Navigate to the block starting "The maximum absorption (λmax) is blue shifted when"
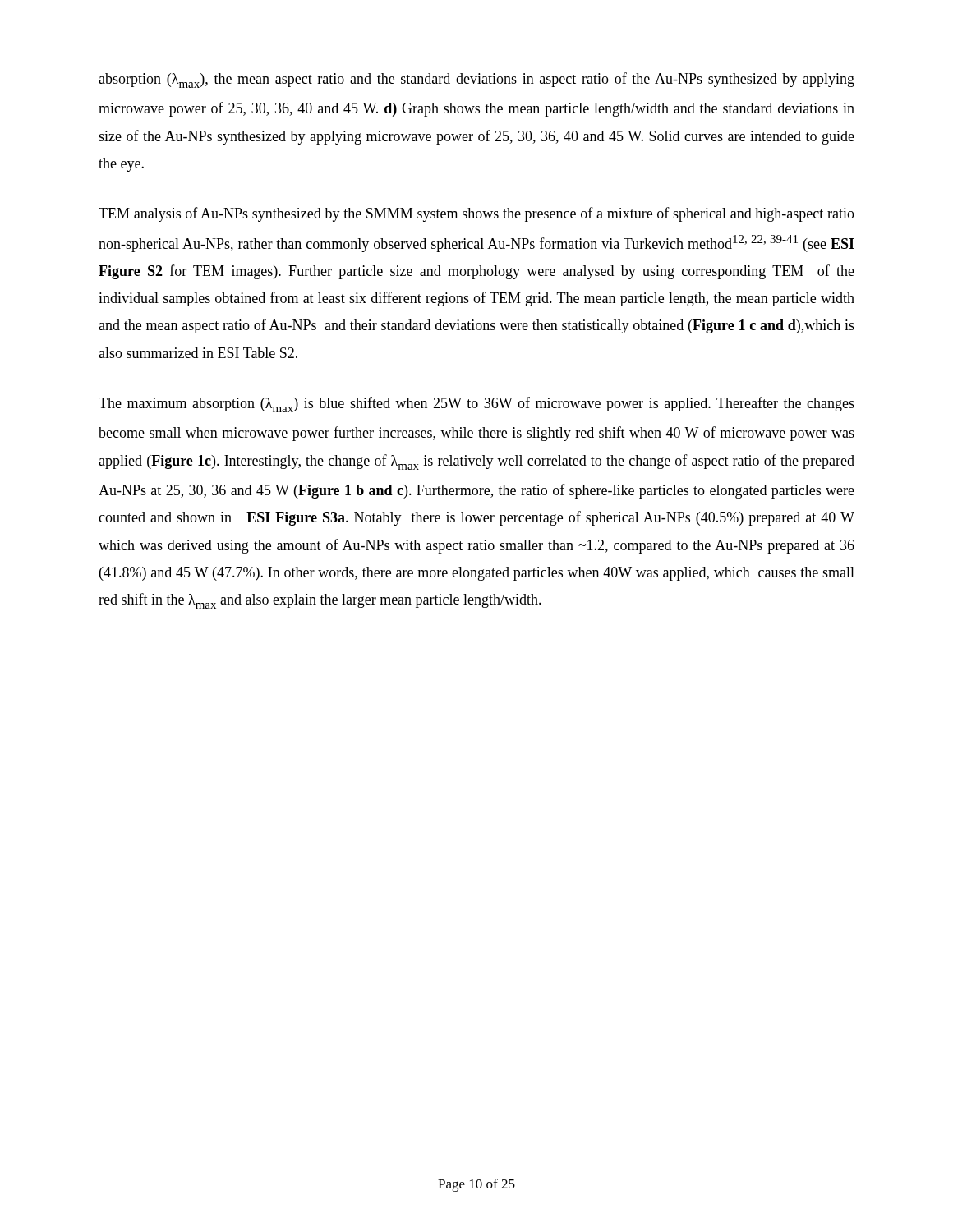Viewport: 953px width, 1232px height. [476, 503]
